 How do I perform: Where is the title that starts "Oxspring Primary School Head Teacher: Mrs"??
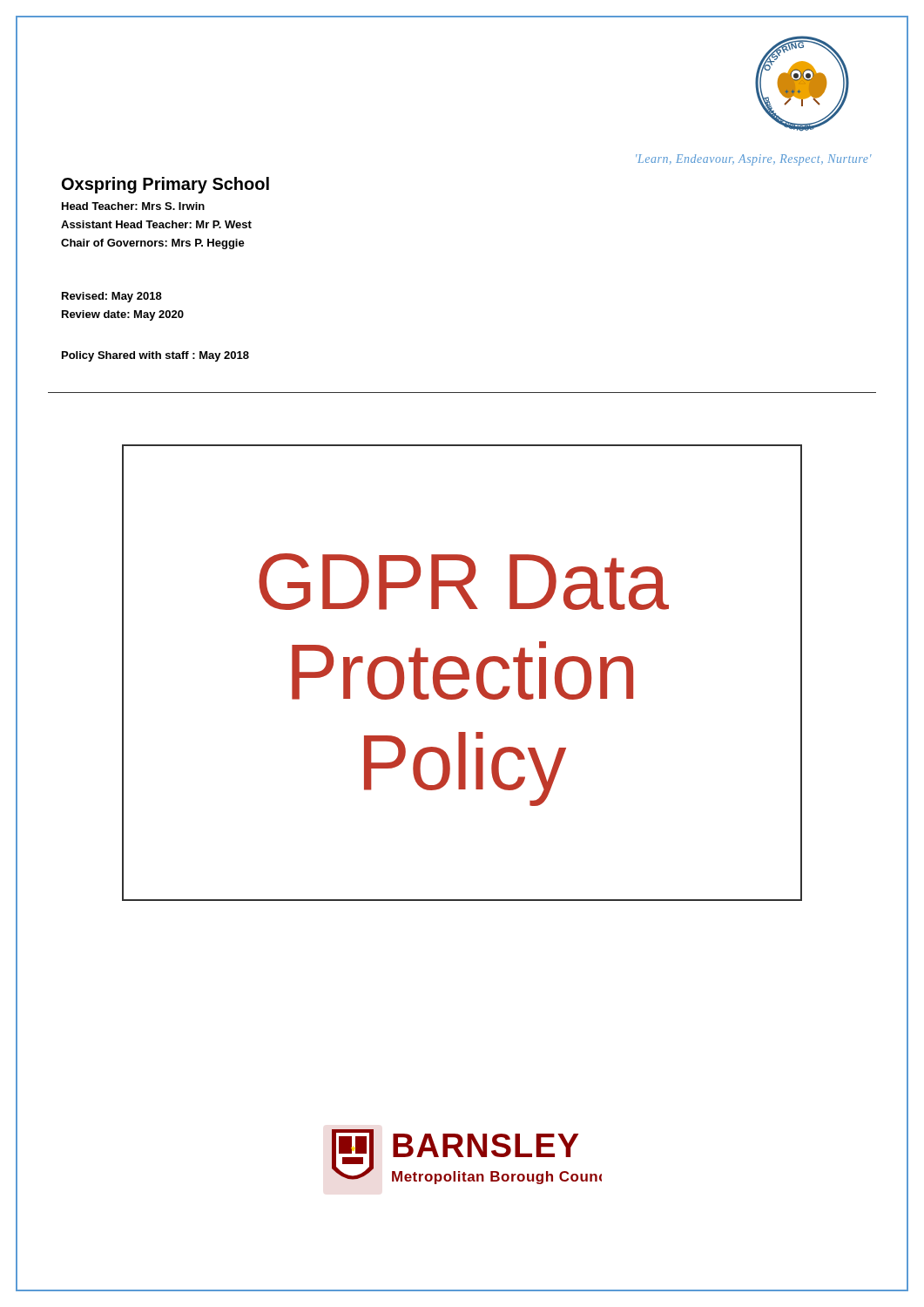click(x=166, y=213)
